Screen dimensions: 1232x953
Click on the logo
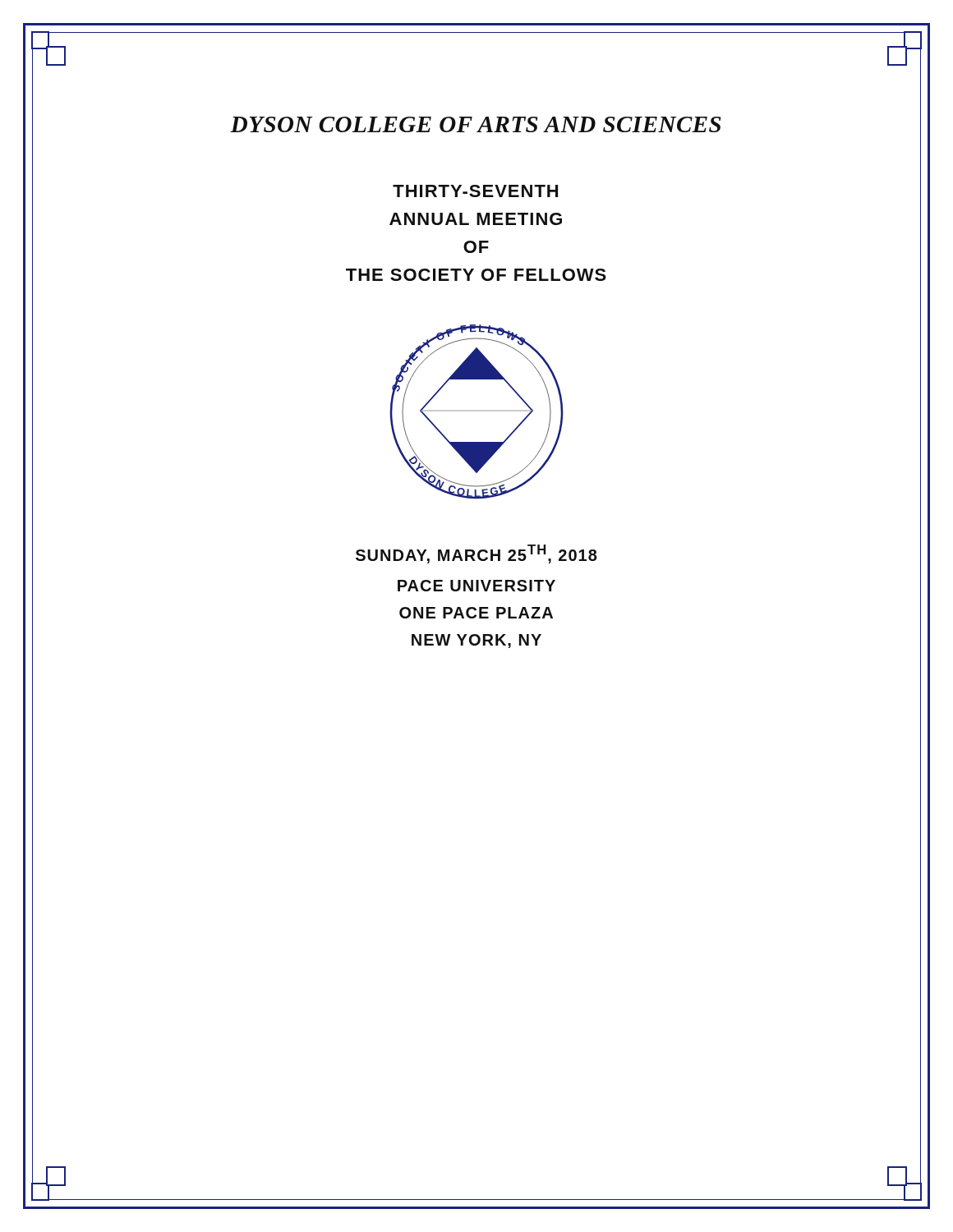[476, 414]
